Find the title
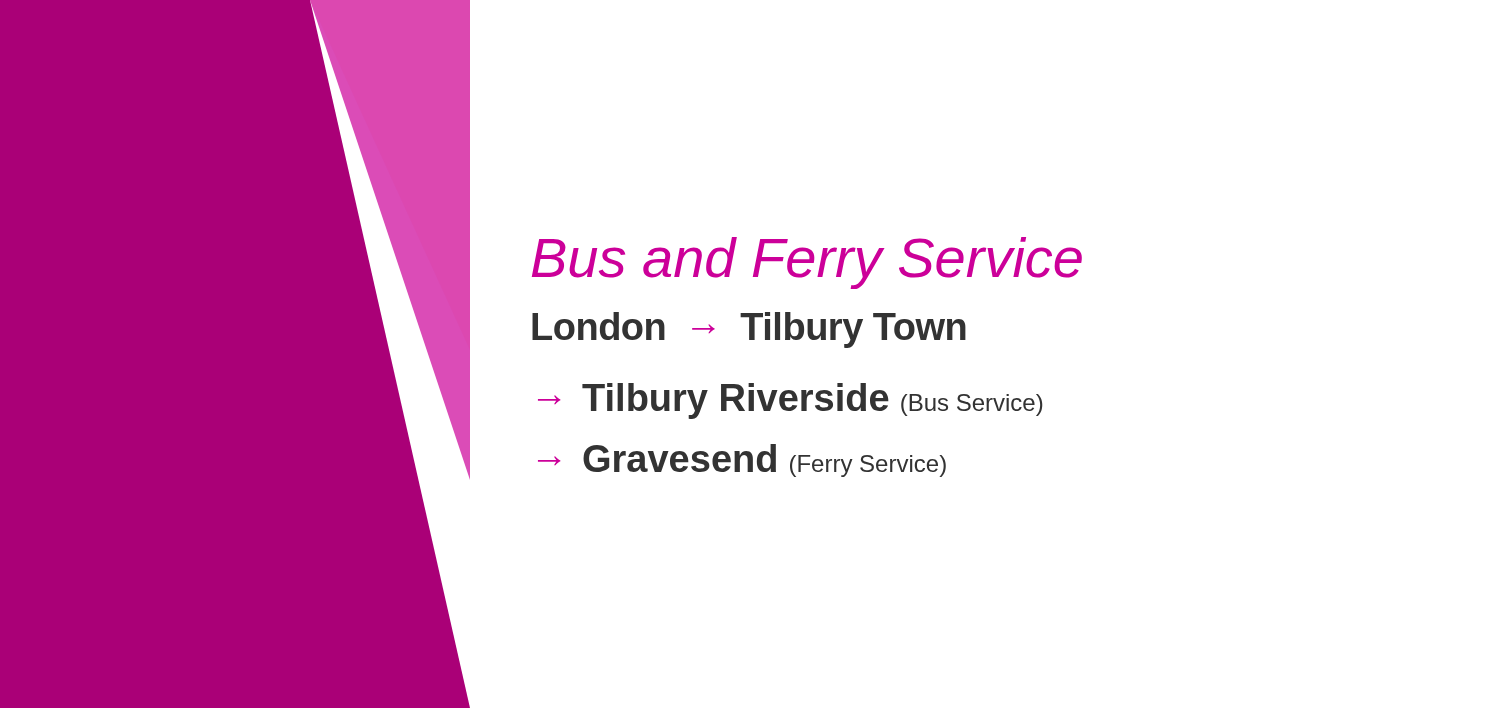The height and width of the screenshot is (708, 1500). coord(807,258)
